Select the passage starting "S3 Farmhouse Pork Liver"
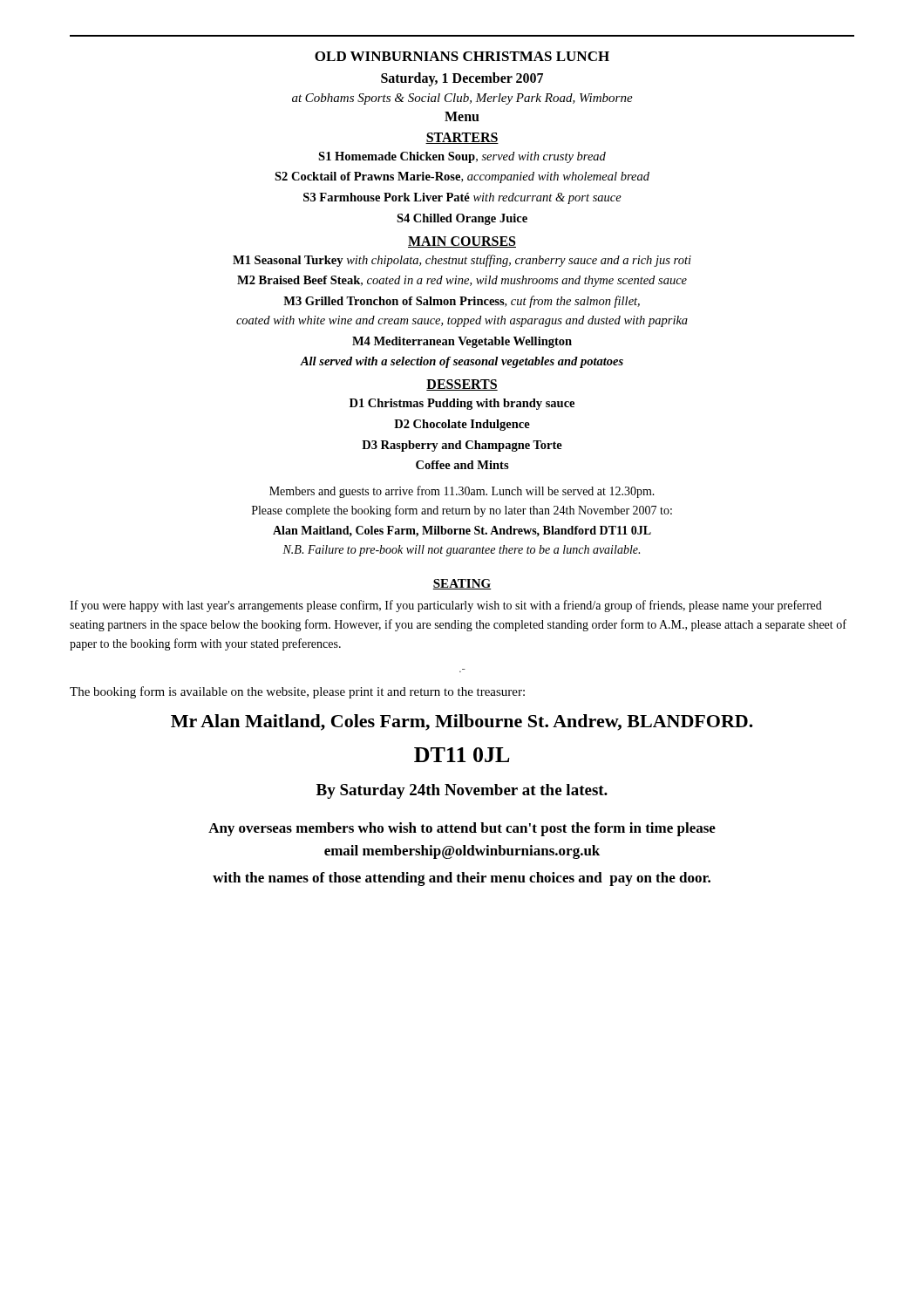Screen dimensions: 1308x924 pyautogui.click(x=462, y=198)
